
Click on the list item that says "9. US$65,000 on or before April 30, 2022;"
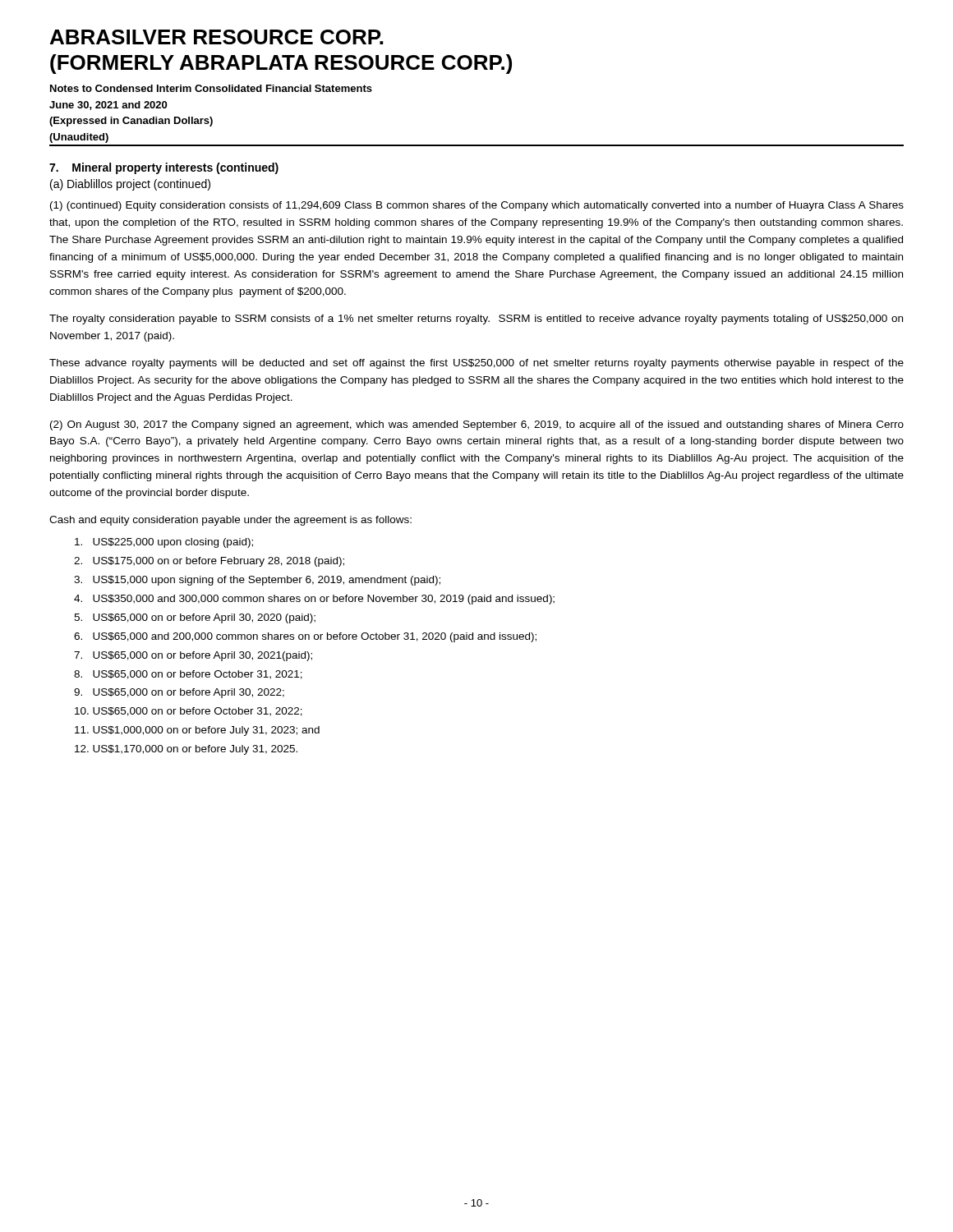point(179,692)
